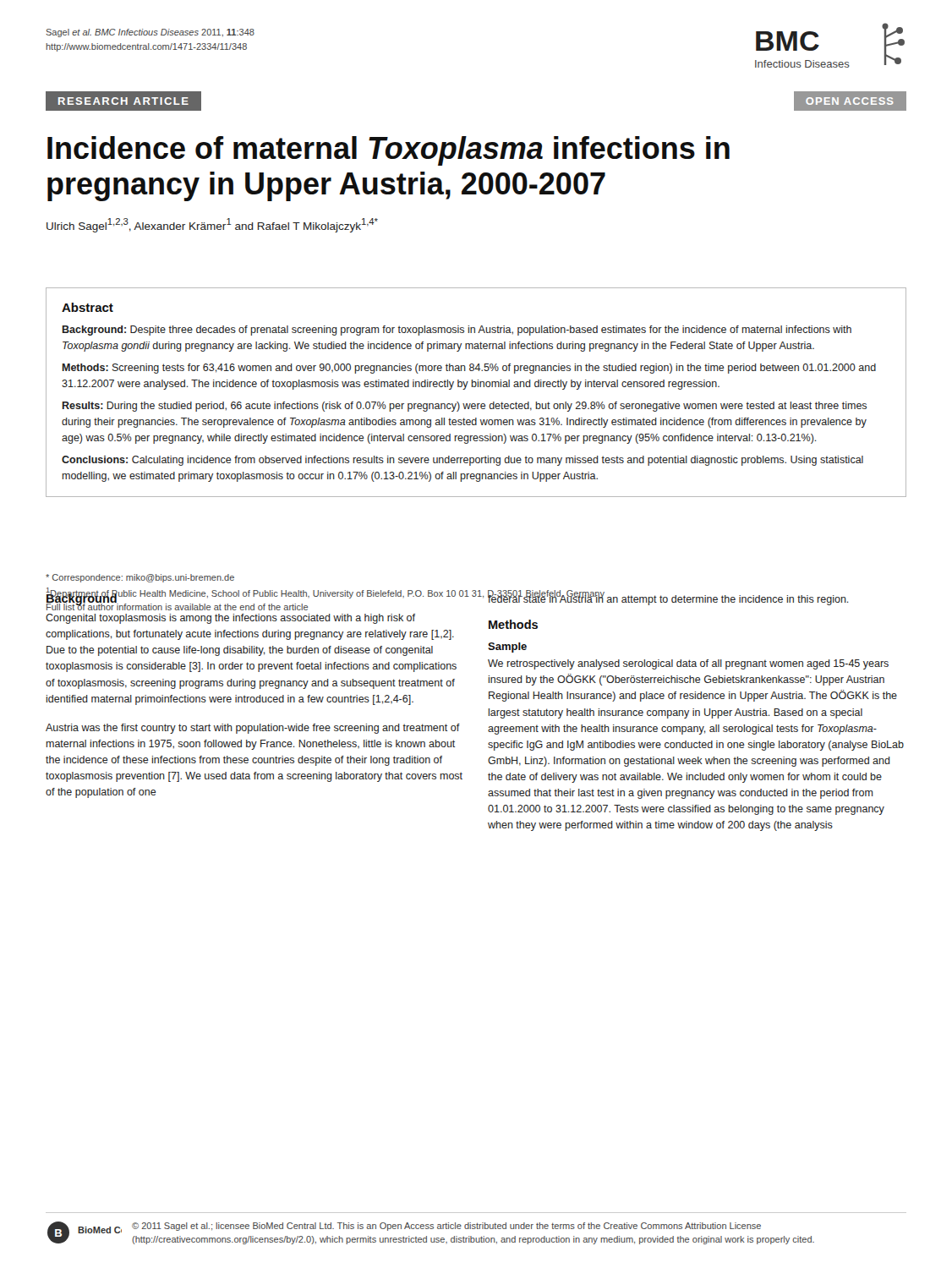Point to the element starting "federal state in"
The image size is (952, 1268).
[x=668, y=599]
